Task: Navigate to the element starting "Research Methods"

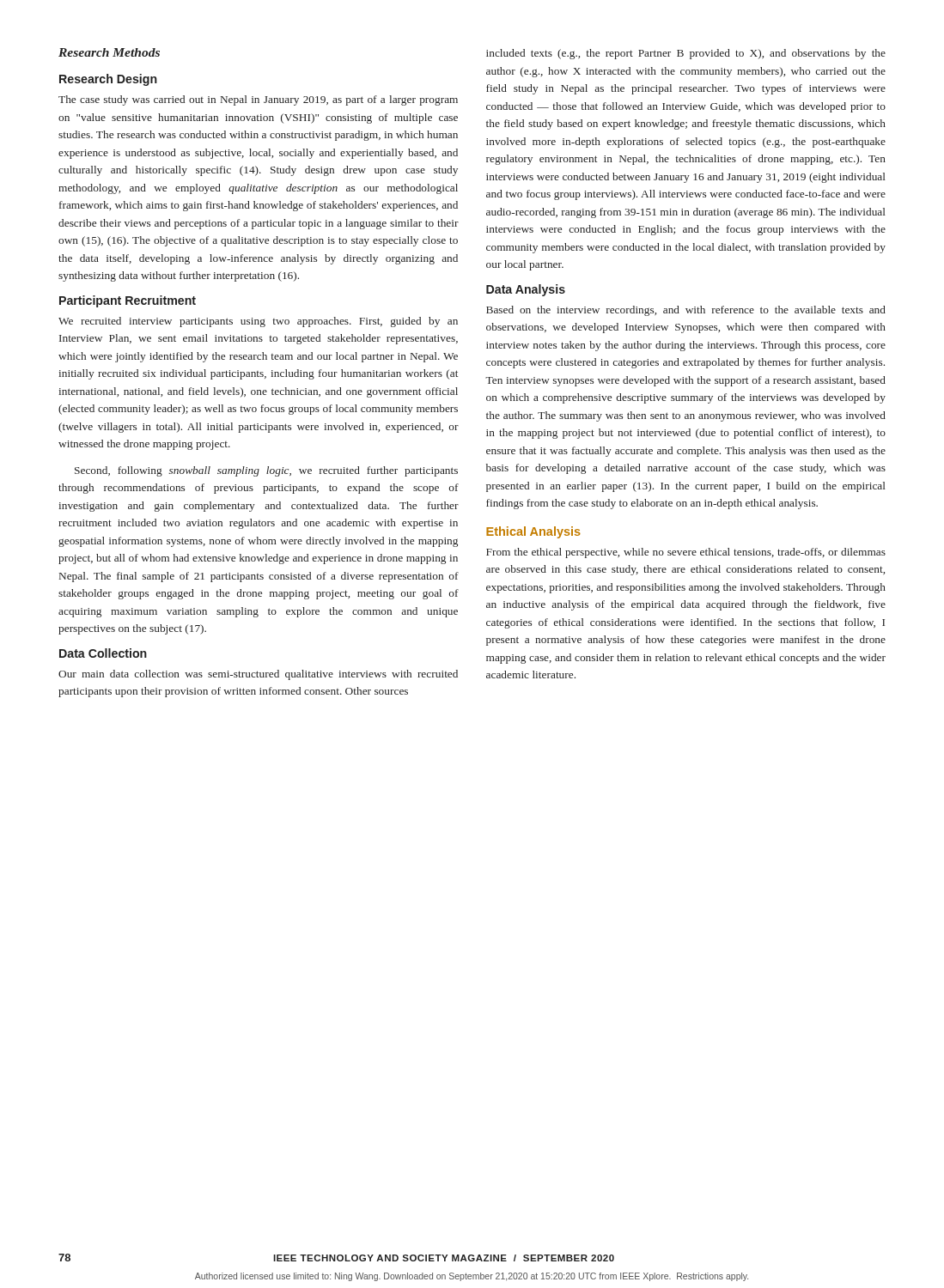Action: [109, 52]
